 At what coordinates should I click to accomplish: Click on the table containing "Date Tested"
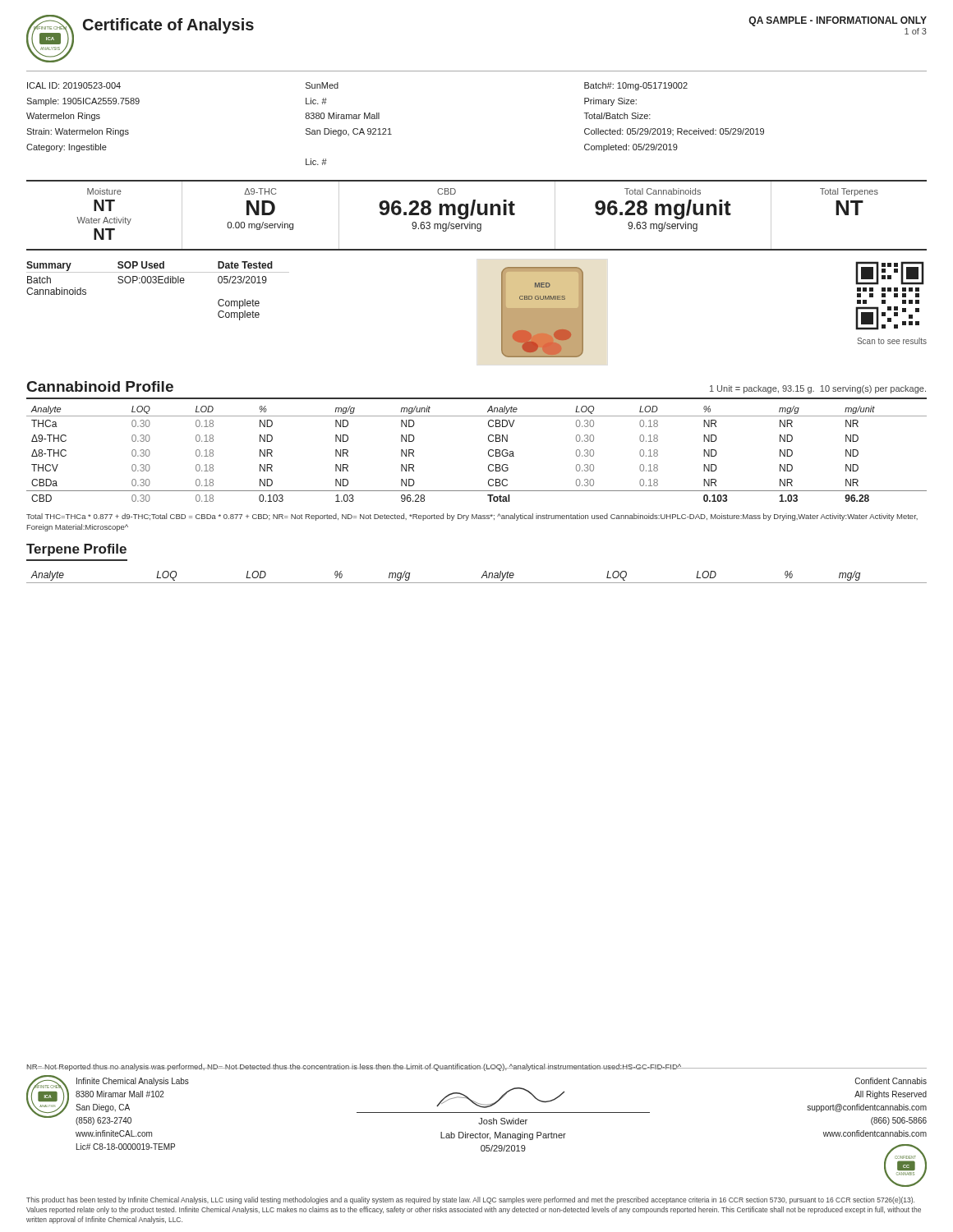pyautogui.click(x=158, y=290)
